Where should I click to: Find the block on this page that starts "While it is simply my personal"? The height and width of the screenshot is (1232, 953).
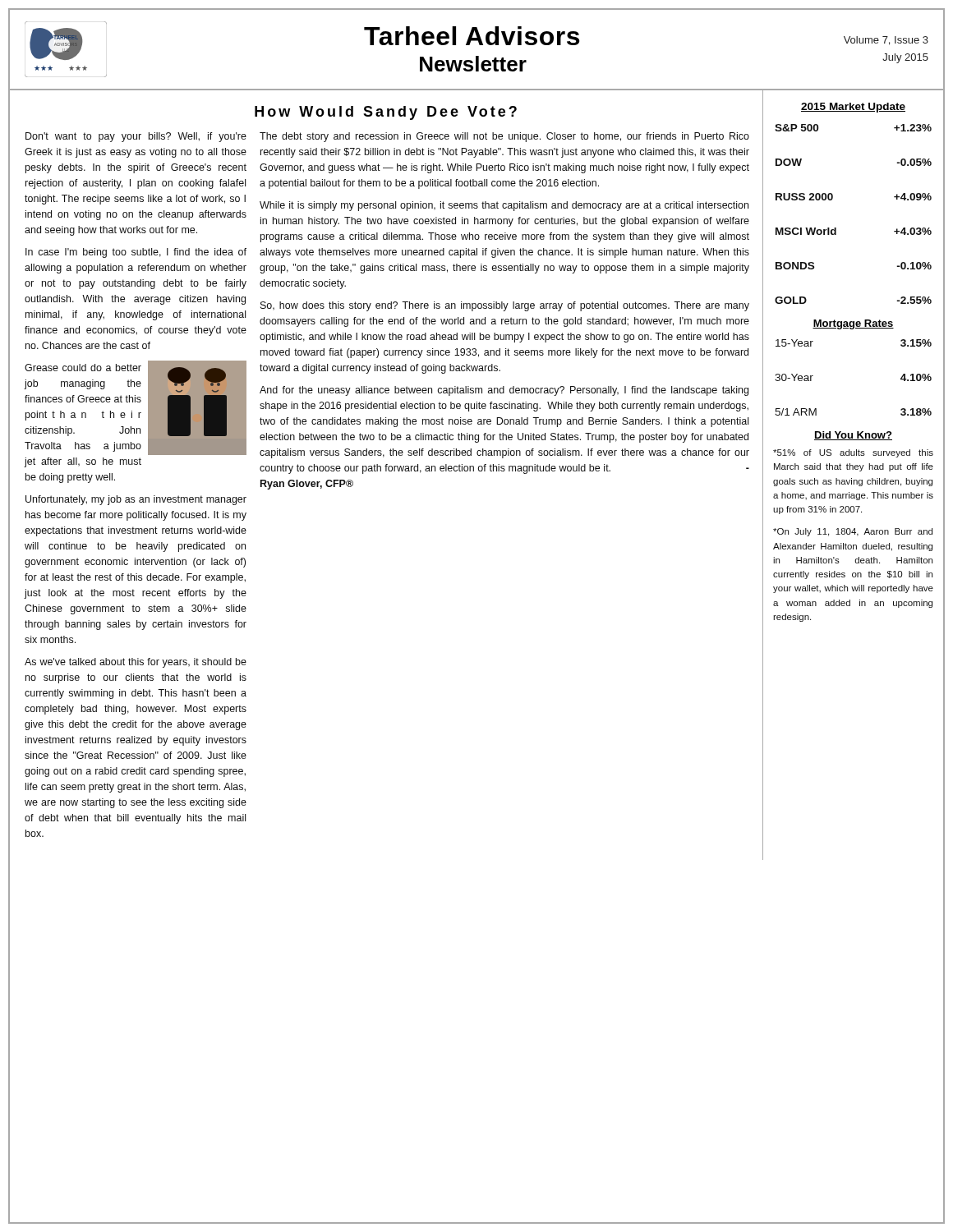click(504, 244)
